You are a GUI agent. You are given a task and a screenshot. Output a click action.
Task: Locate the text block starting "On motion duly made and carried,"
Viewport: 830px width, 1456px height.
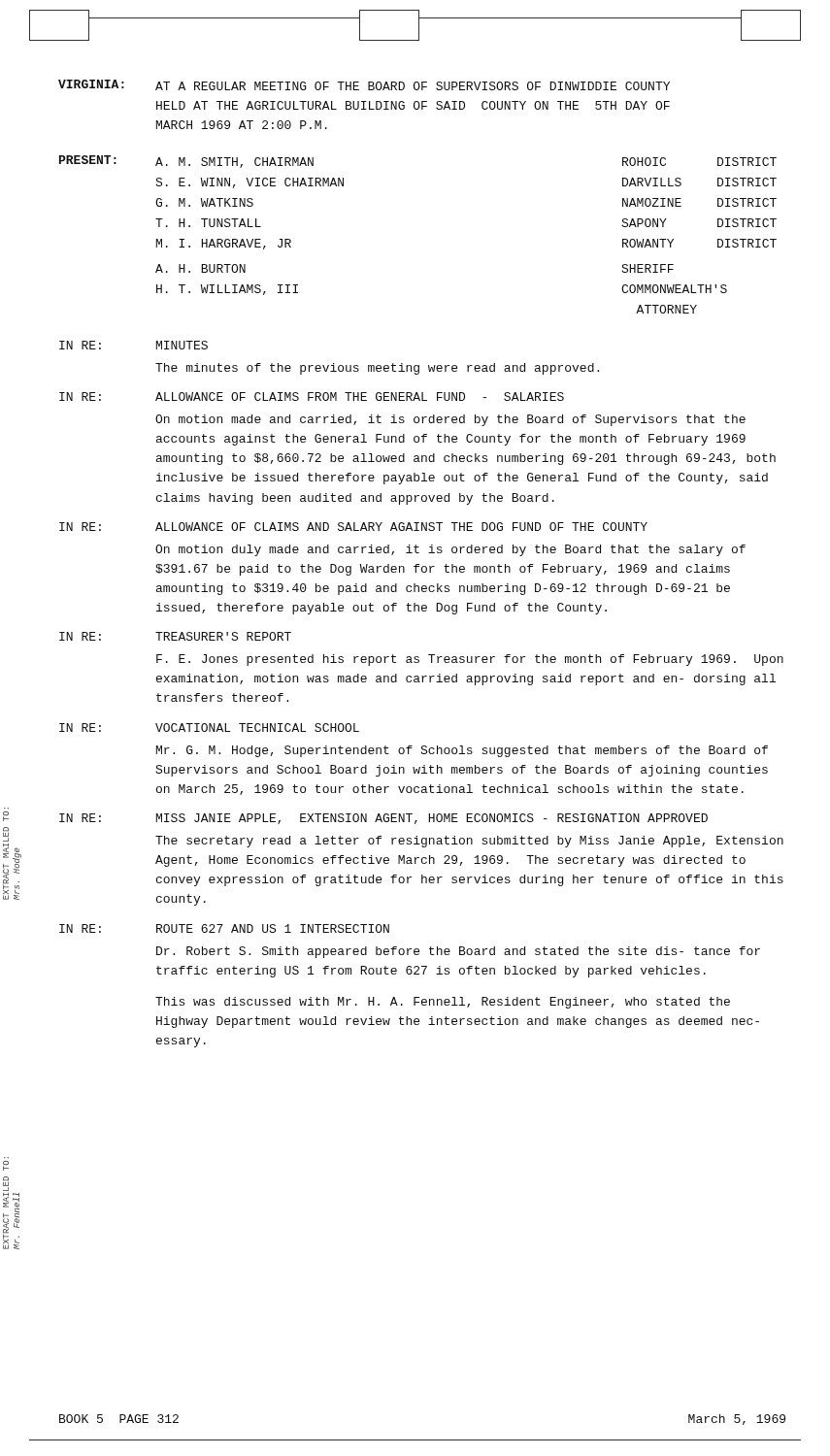pyautogui.click(x=451, y=579)
